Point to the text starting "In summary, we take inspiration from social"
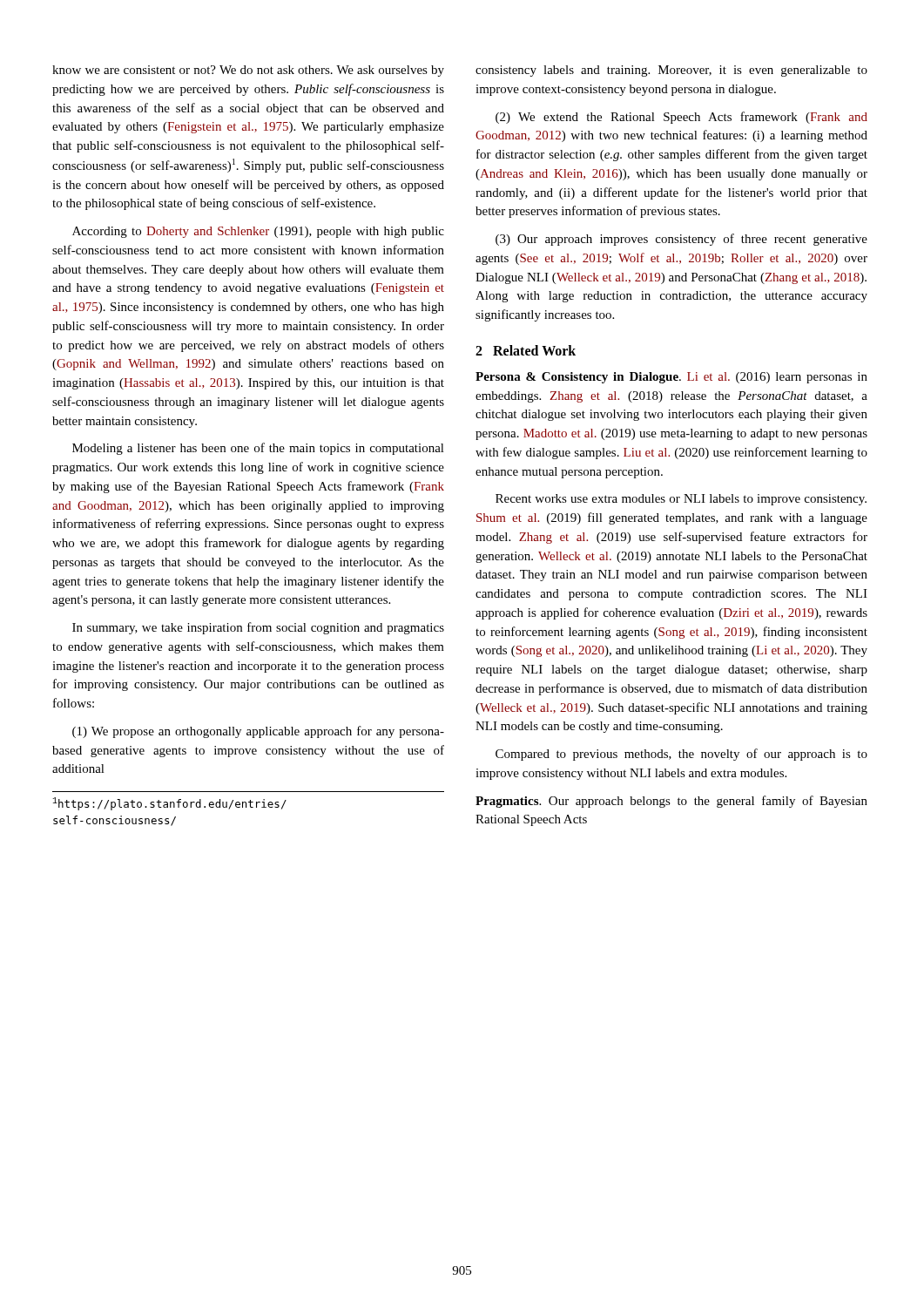924x1307 pixels. tap(248, 666)
